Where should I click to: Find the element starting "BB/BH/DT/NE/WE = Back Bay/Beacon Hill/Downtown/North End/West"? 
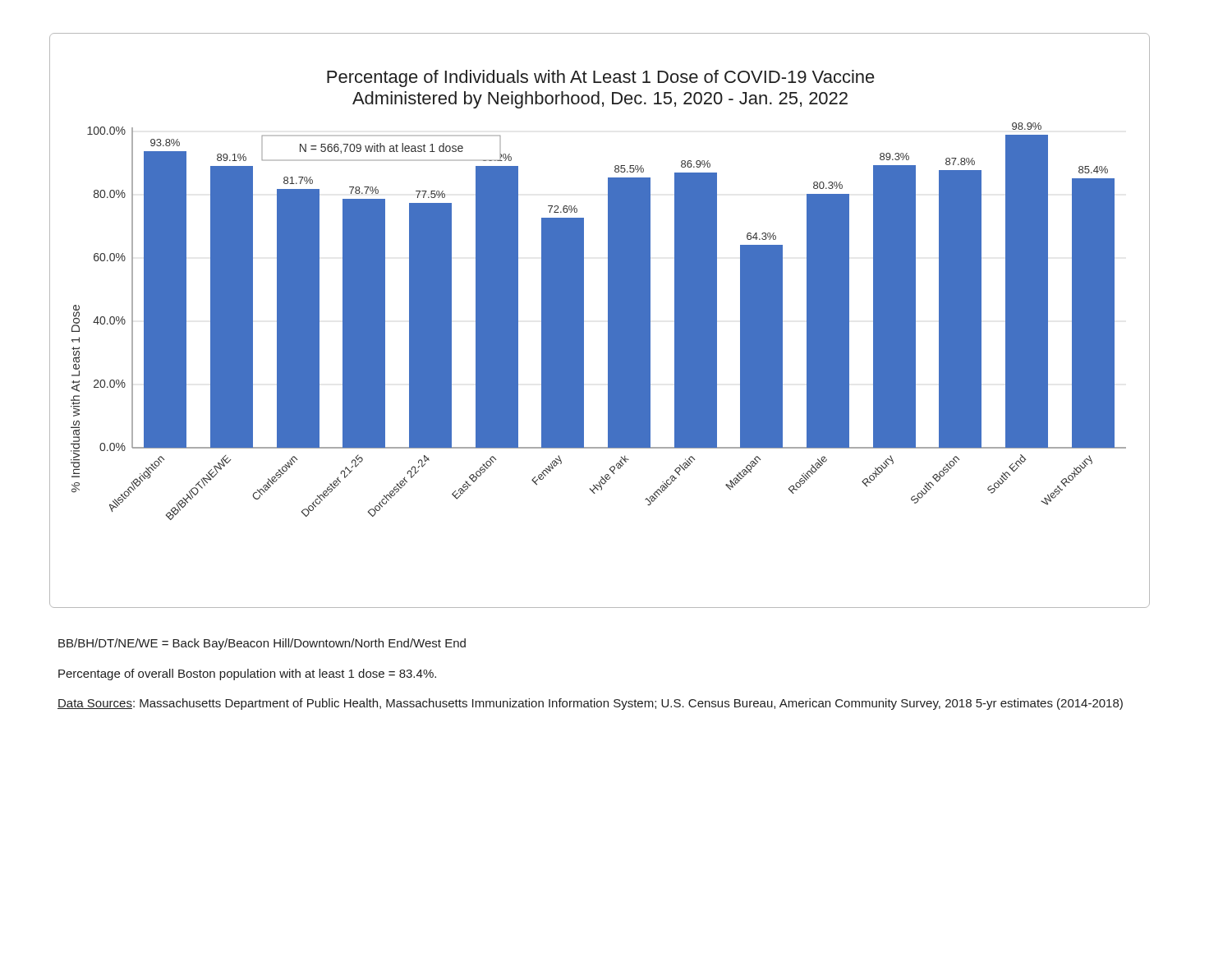(262, 643)
